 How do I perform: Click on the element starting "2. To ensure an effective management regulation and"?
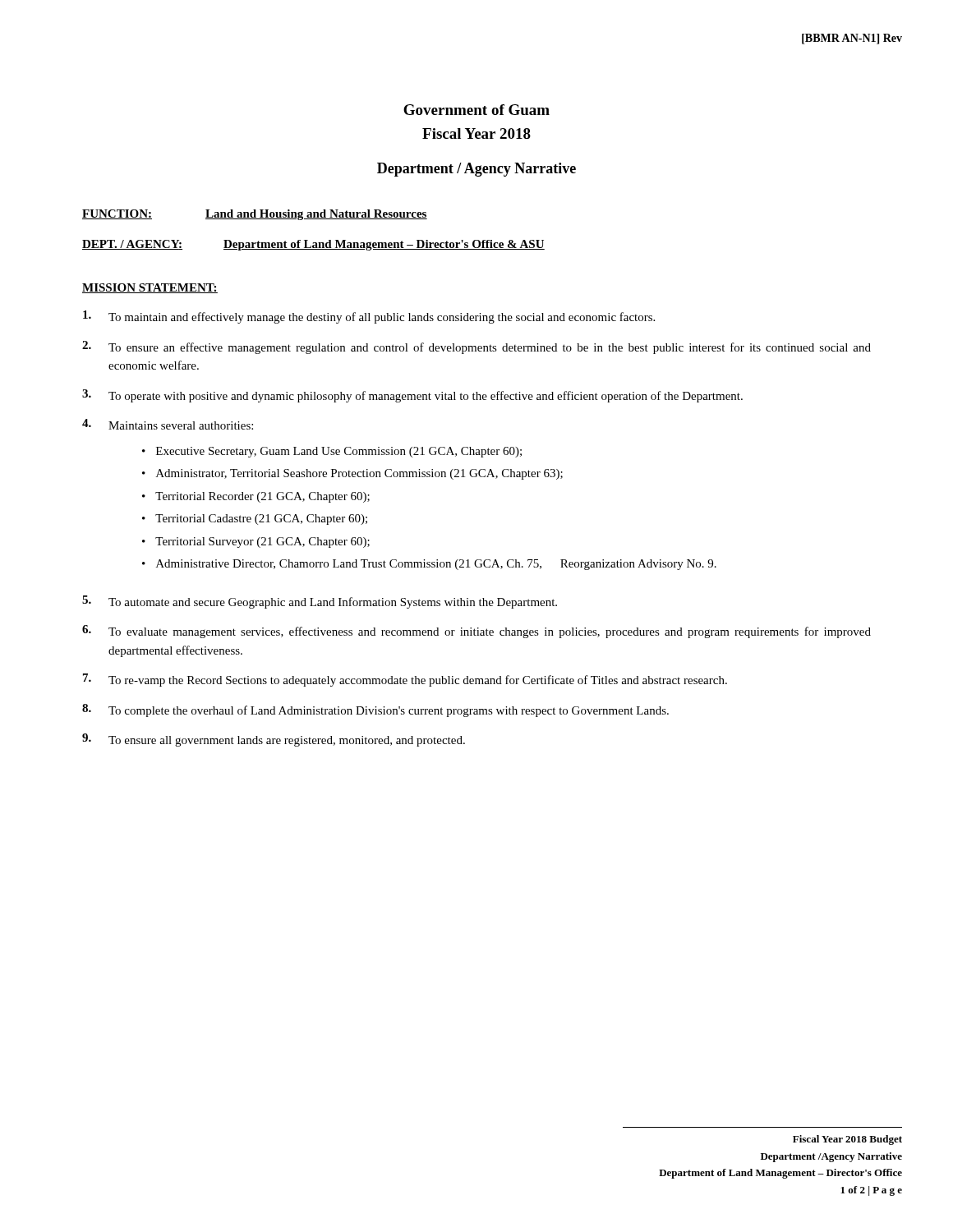pos(476,356)
